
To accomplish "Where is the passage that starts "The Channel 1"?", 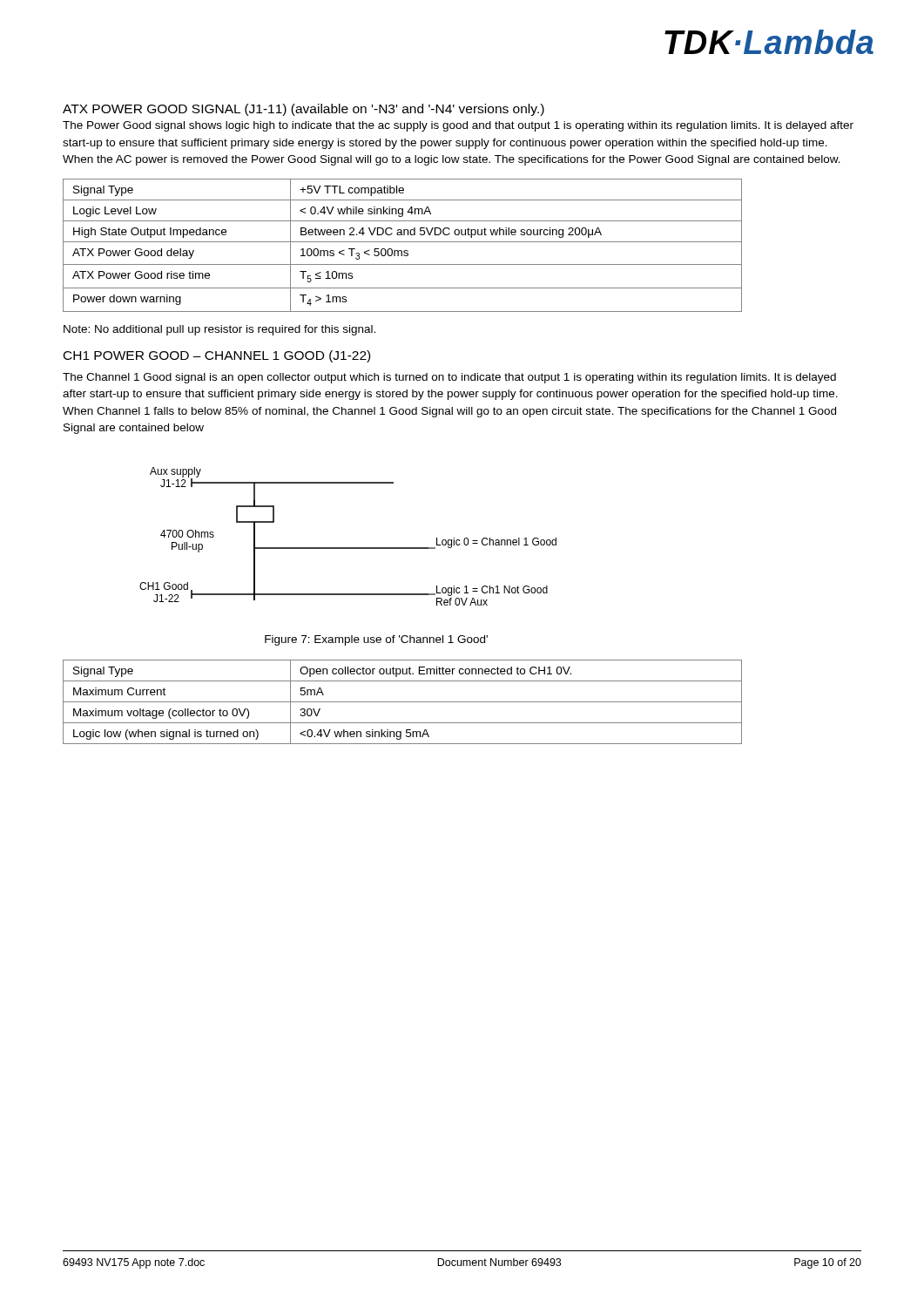I will (450, 402).
